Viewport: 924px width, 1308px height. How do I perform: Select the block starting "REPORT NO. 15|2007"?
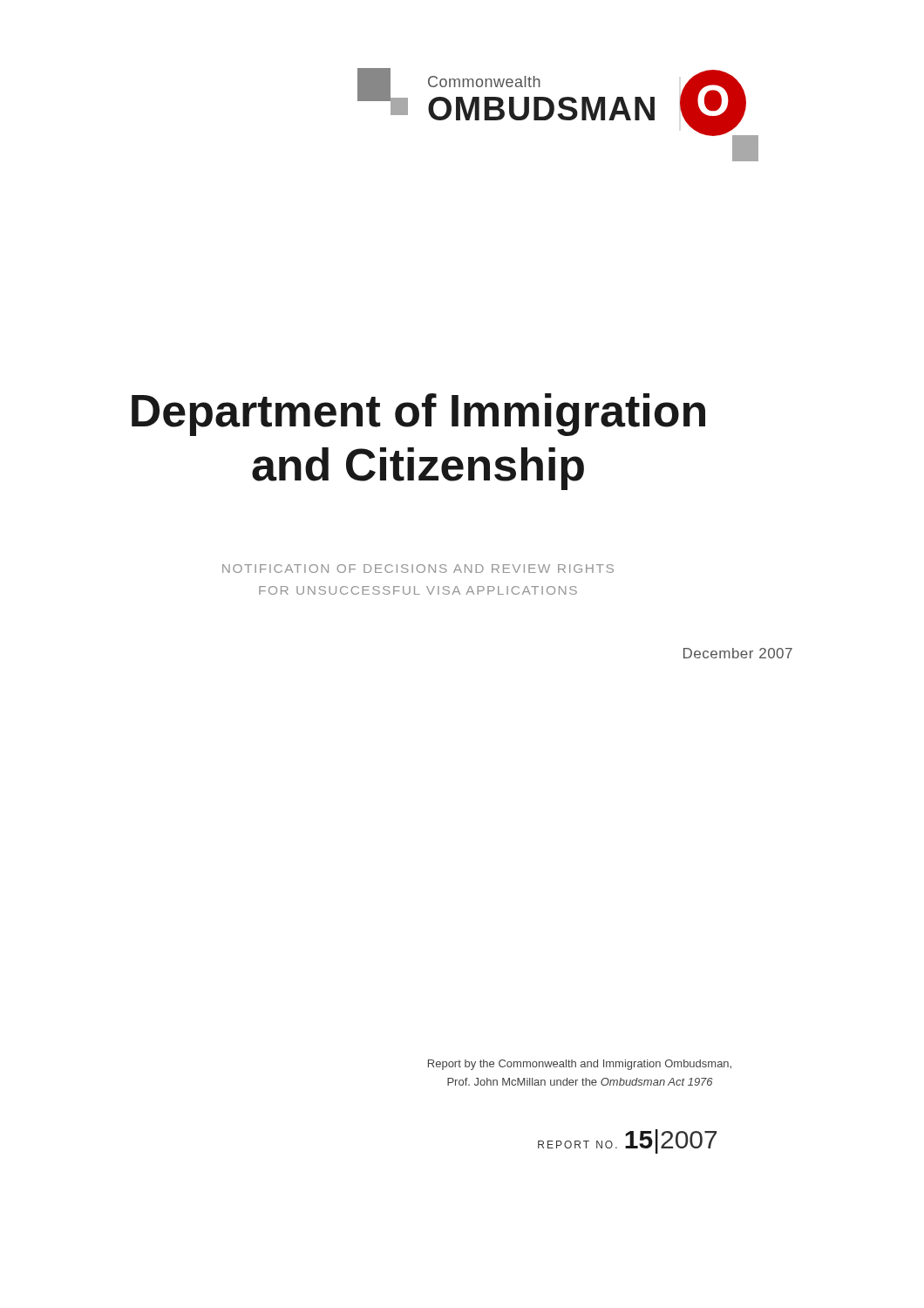(x=628, y=1139)
